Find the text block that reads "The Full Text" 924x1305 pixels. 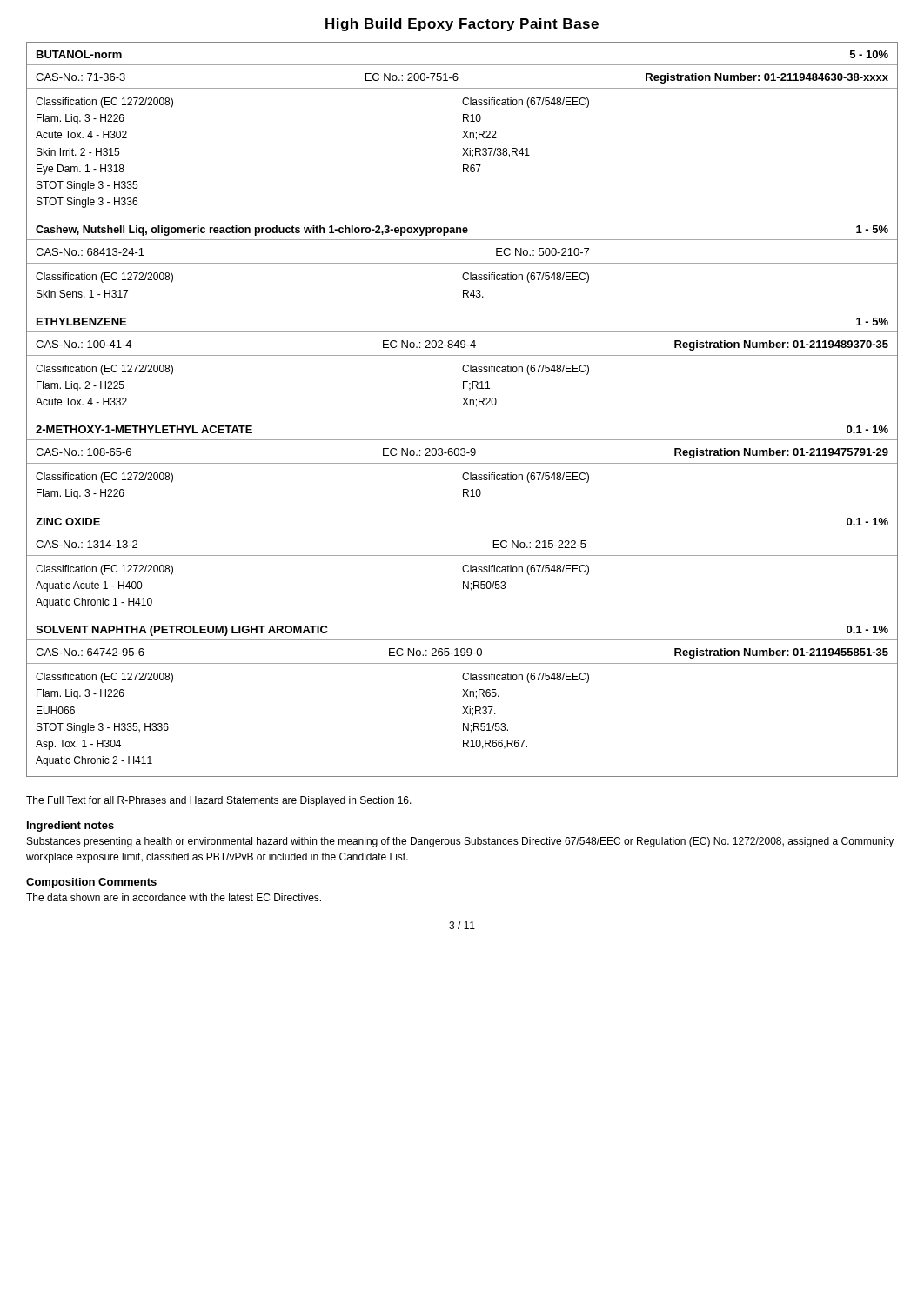(x=219, y=801)
